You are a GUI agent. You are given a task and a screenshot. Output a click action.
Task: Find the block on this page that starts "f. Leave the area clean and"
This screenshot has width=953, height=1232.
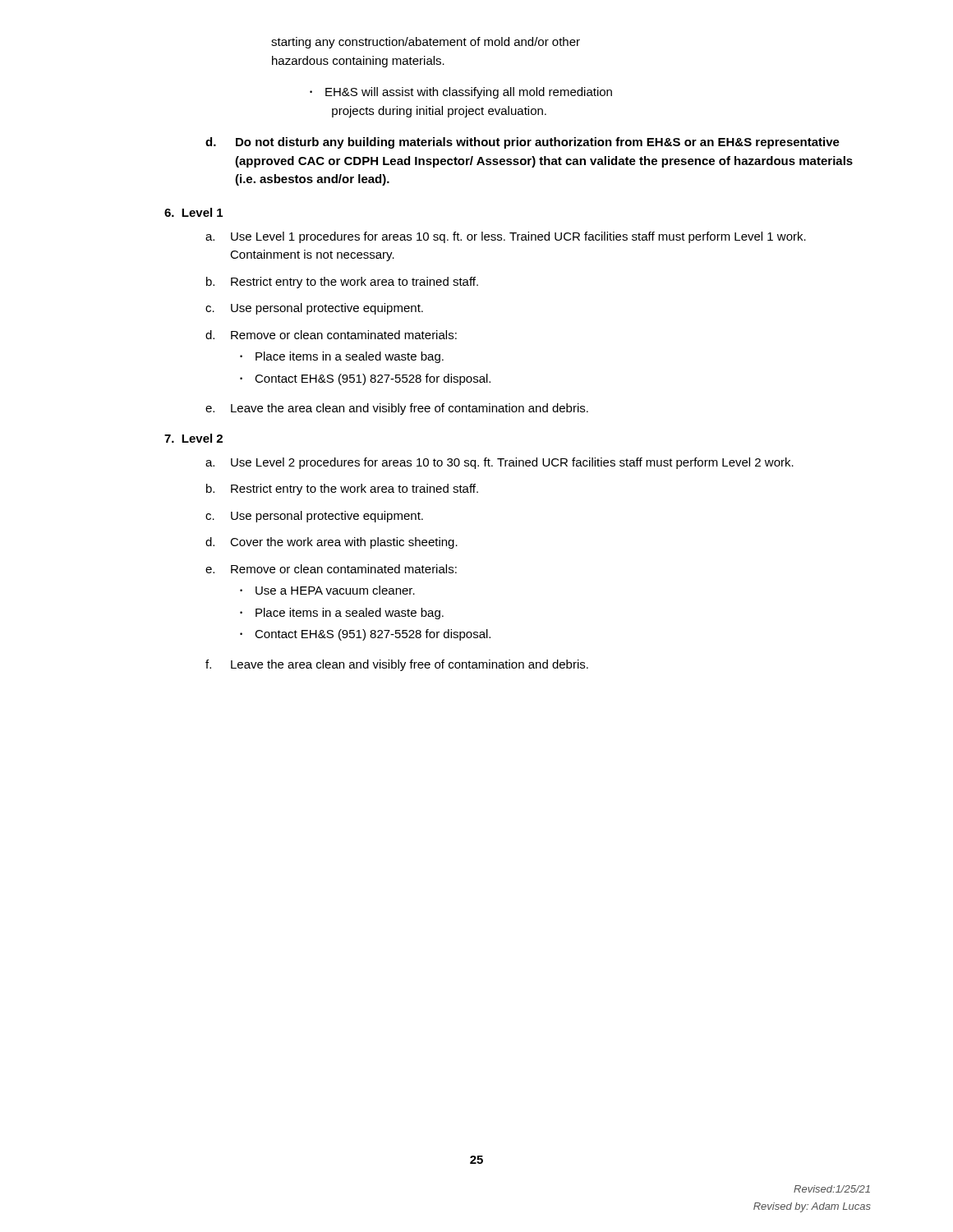[x=538, y=664]
